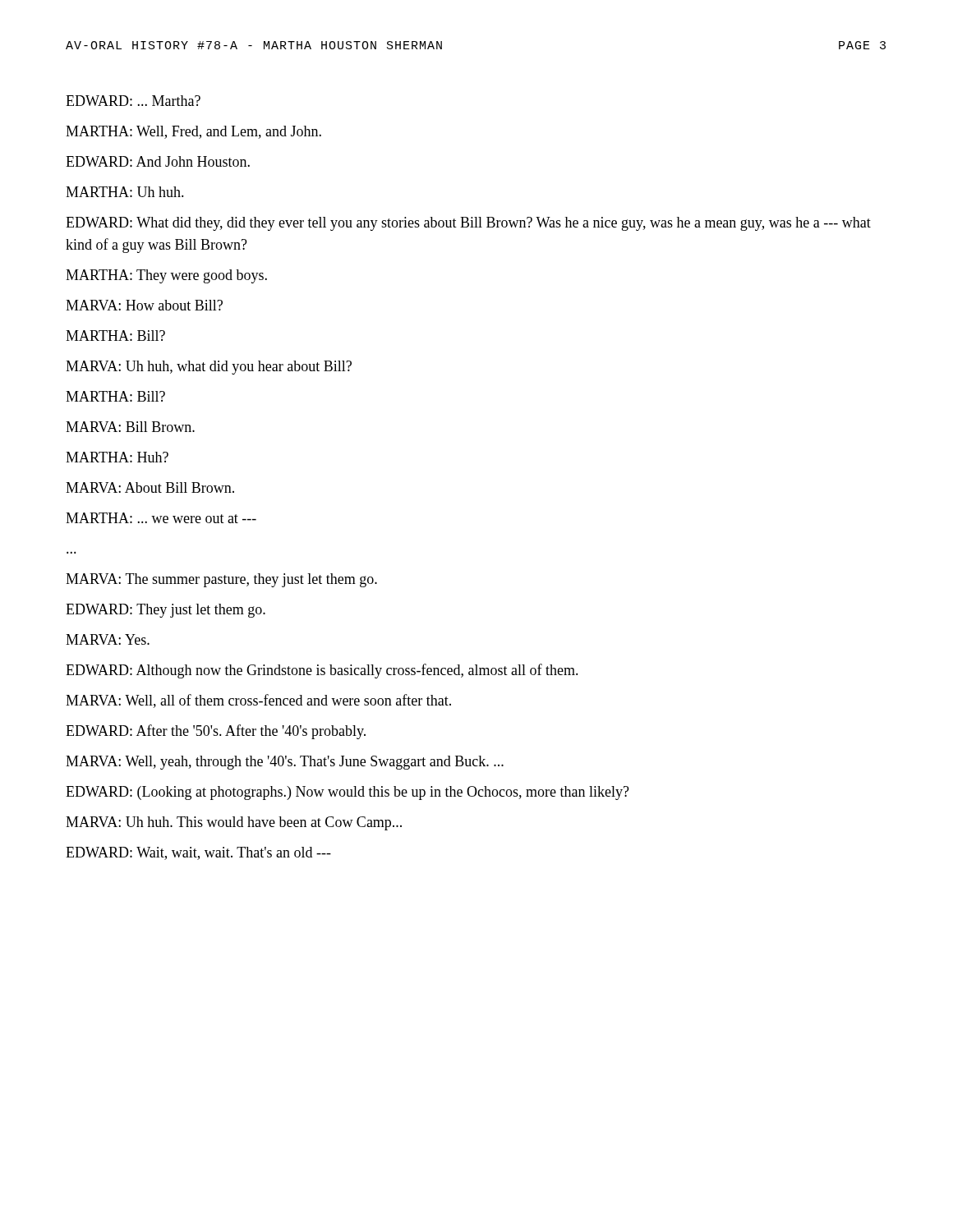Locate the text "MARVA: How about Bill?"
Viewport: 953px width, 1232px height.
(145, 306)
